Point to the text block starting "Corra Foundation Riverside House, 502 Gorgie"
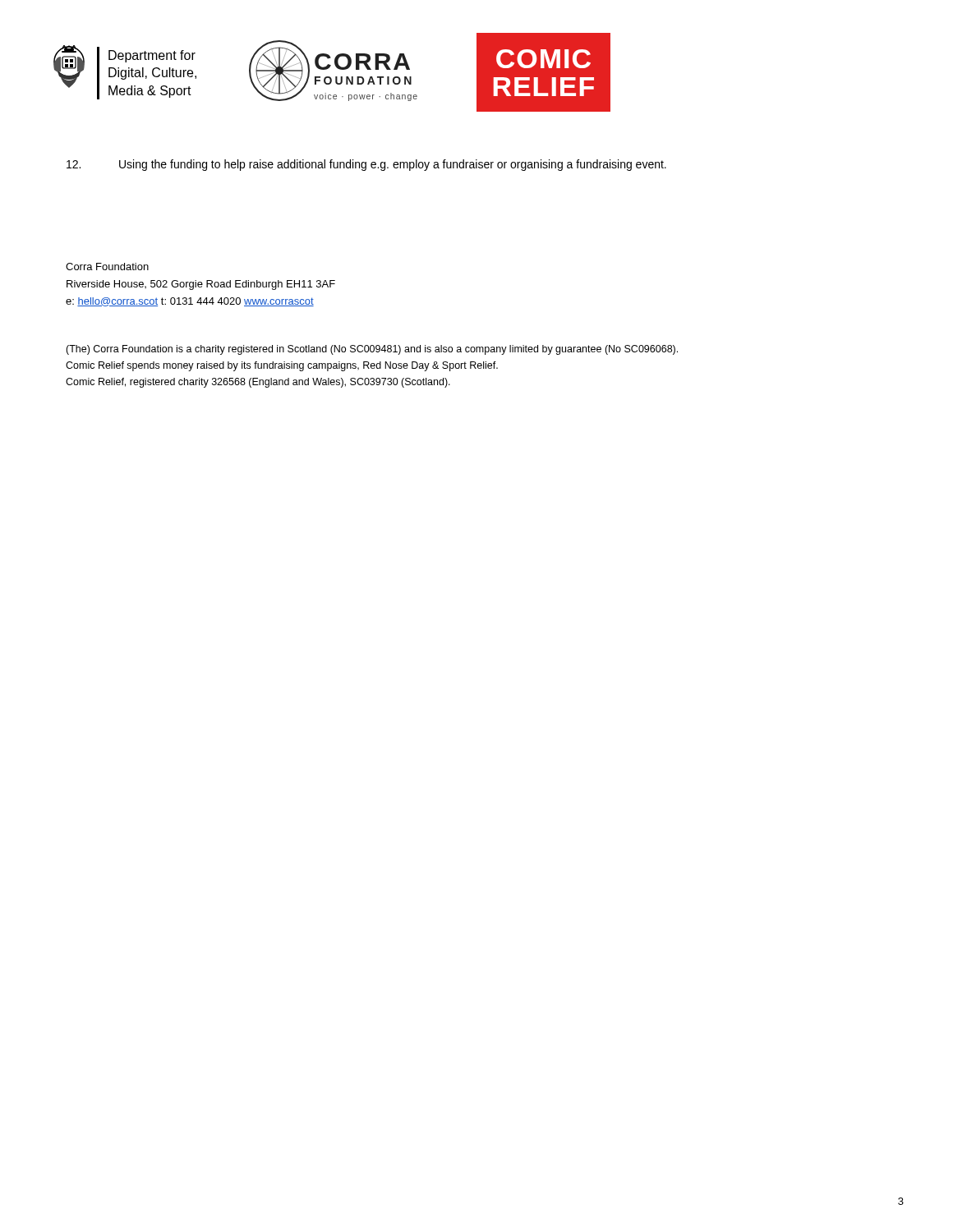The width and height of the screenshot is (953, 1232). [x=201, y=284]
